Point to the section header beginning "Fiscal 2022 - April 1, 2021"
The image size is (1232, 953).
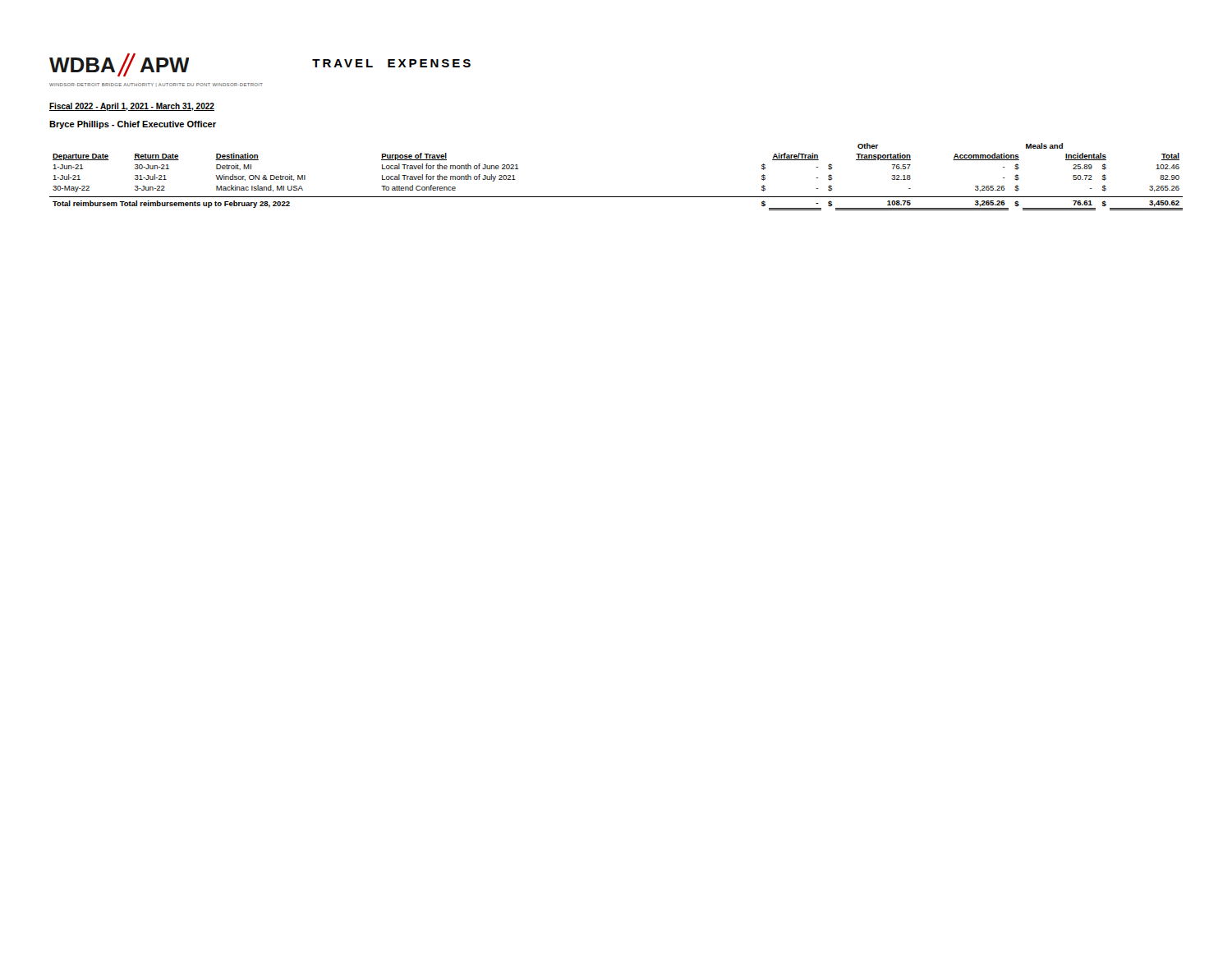[x=132, y=106]
